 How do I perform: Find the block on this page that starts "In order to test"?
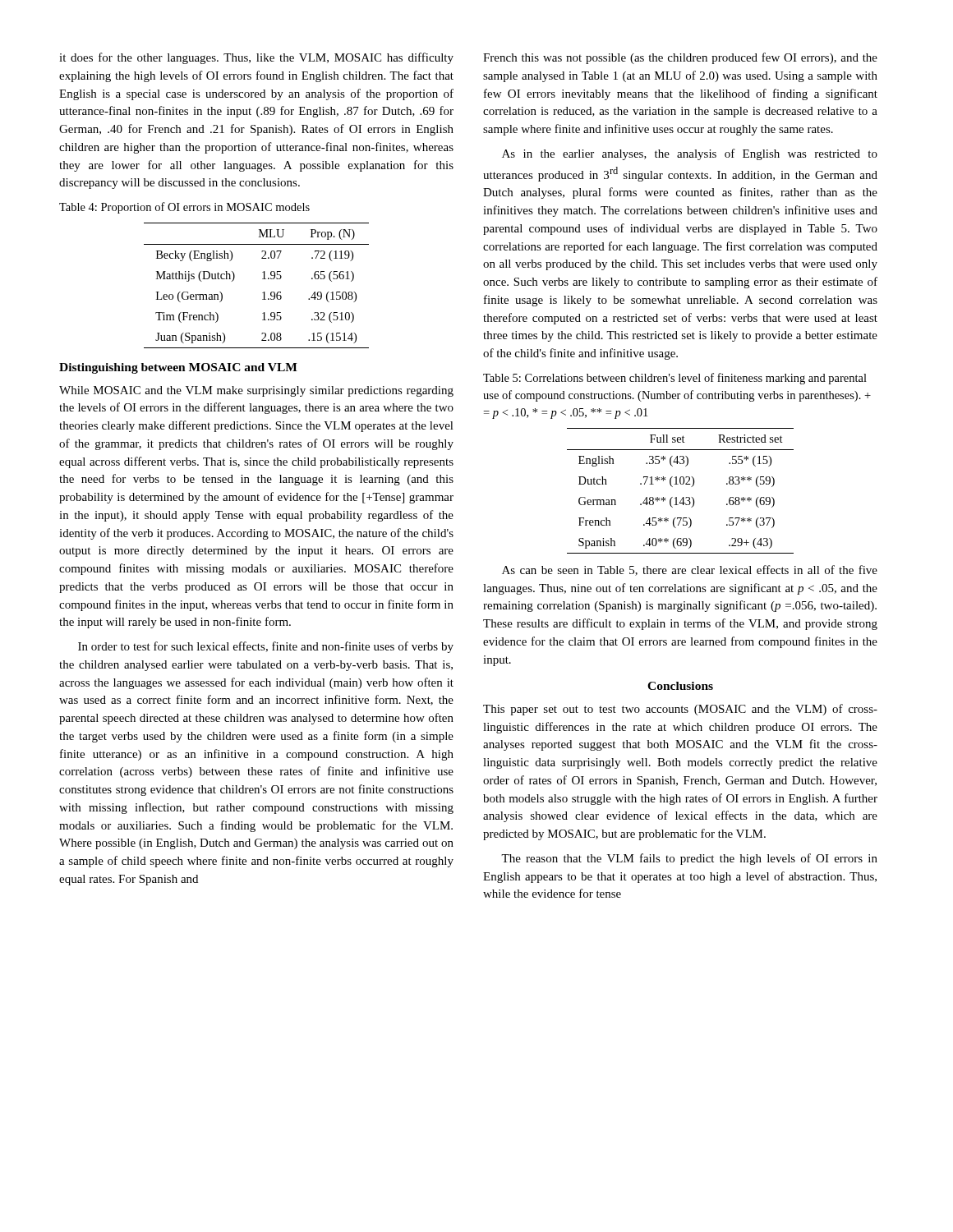coord(256,763)
